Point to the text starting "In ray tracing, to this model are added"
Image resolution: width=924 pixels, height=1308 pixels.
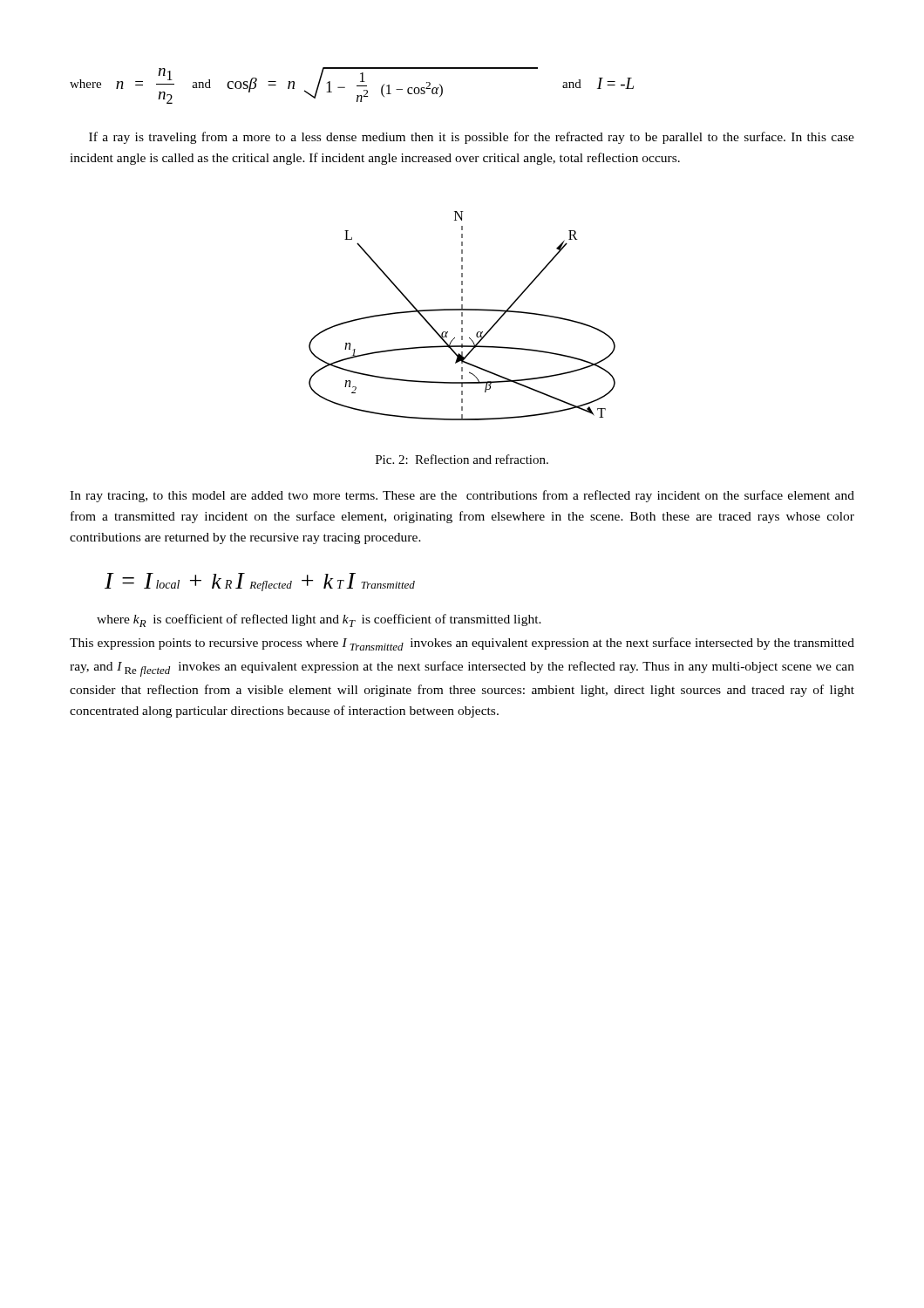[462, 515]
